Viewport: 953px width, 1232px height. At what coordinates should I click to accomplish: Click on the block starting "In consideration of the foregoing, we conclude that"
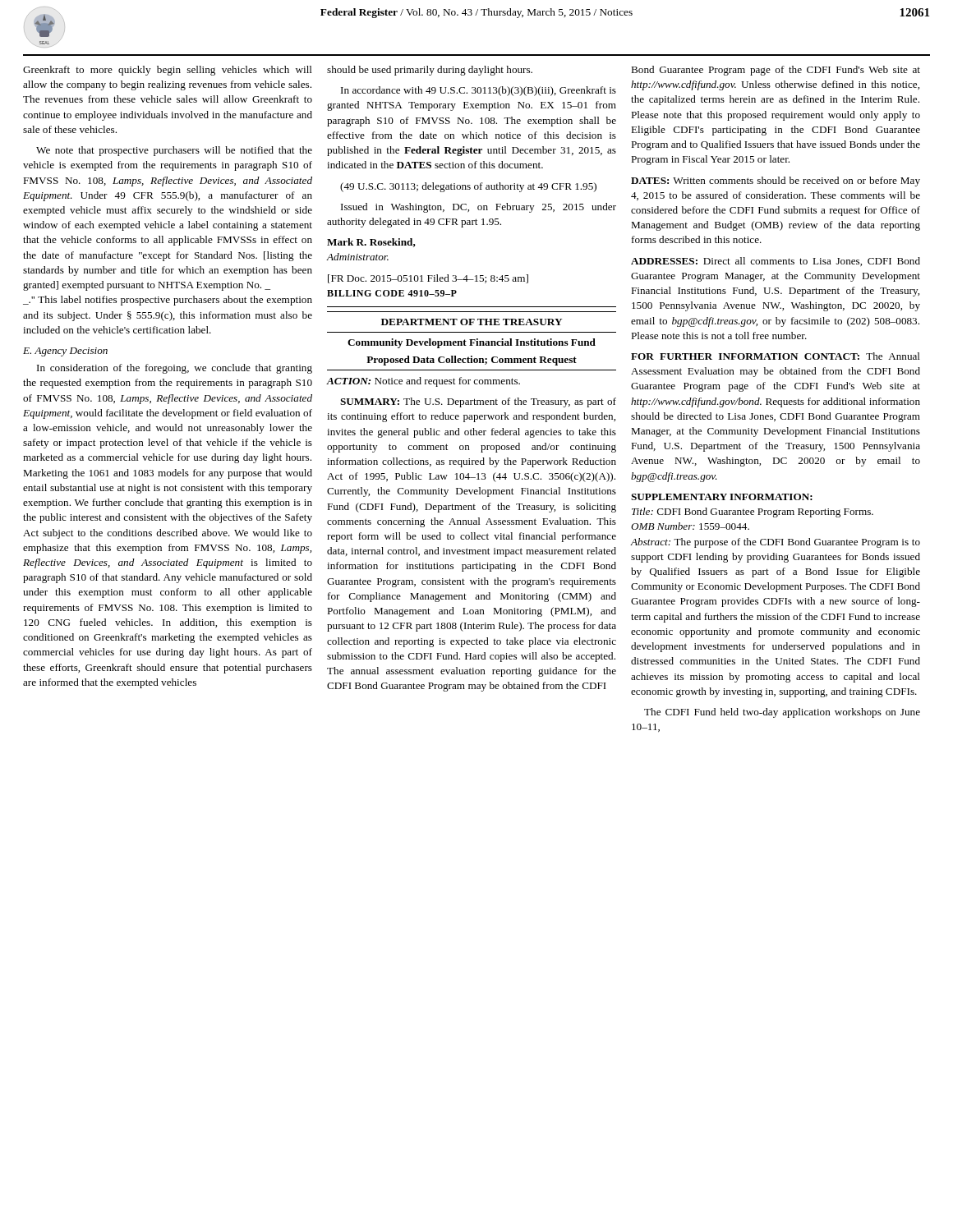(x=168, y=525)
